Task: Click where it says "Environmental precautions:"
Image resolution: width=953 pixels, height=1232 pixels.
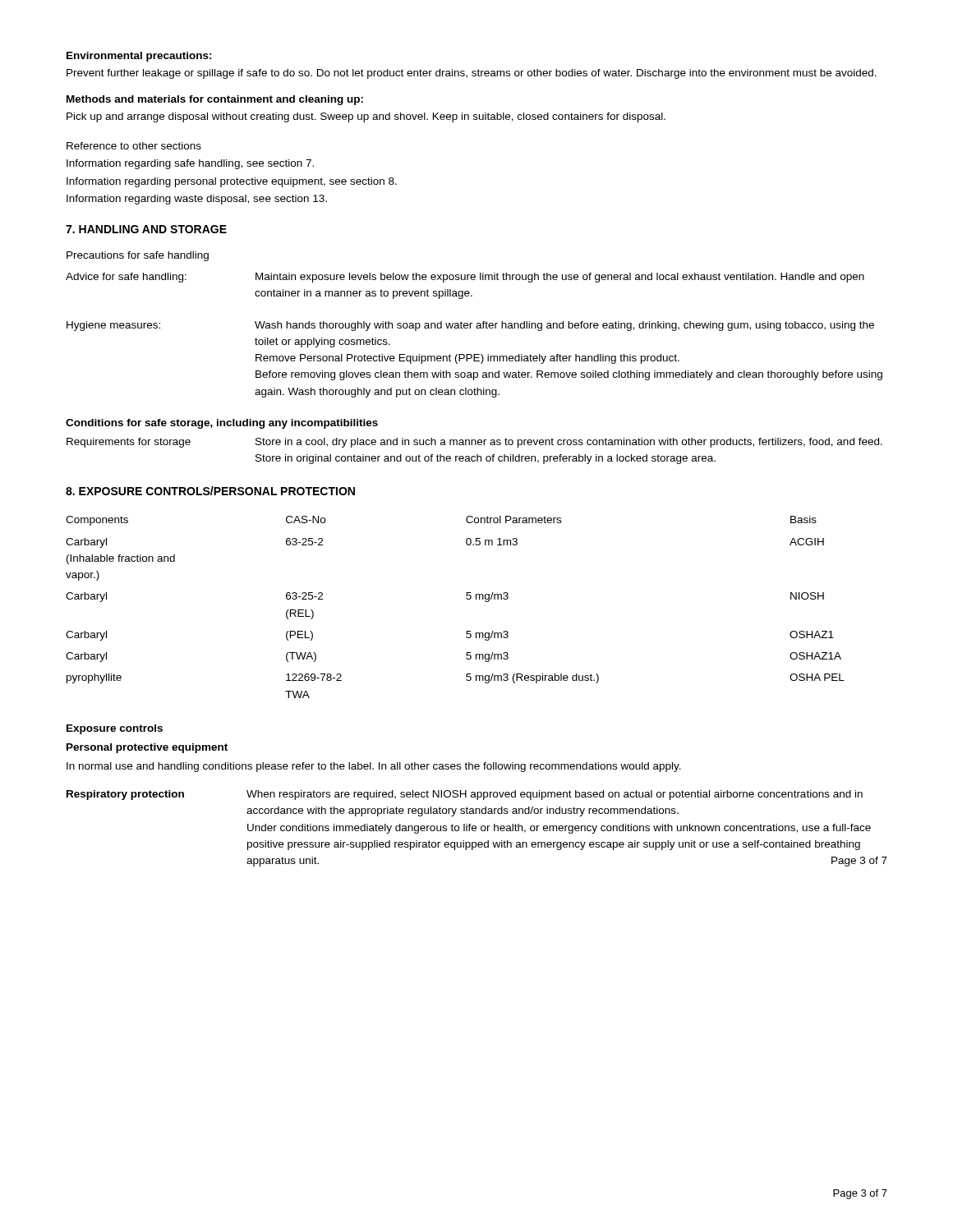Action: click(x=139, y=55)
